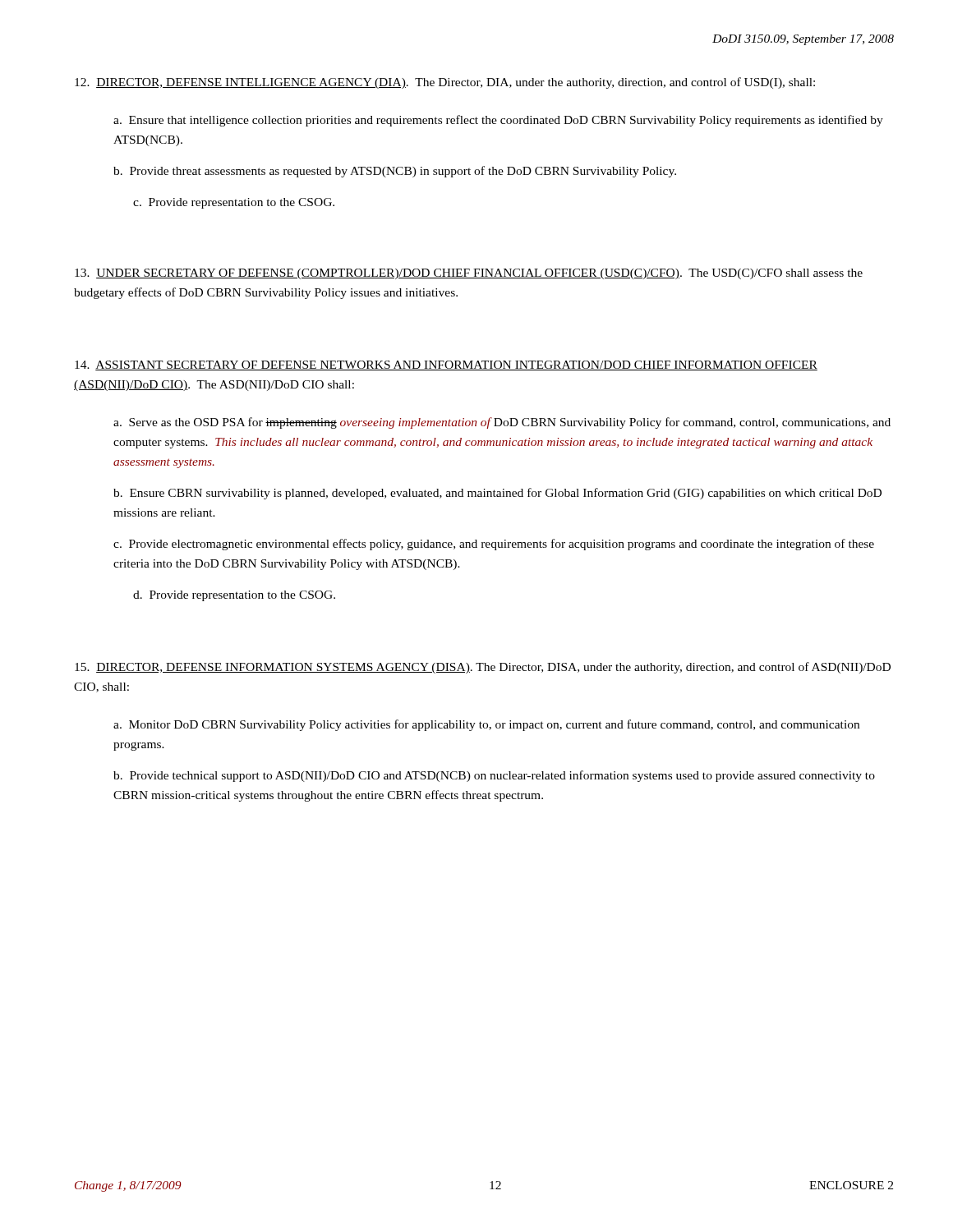This screenshot has height=1232, width=953.
Task: Find the block on this page that starts "a. Ensure that intelligence collection priorities and"
Action: (x=504, y=130)
